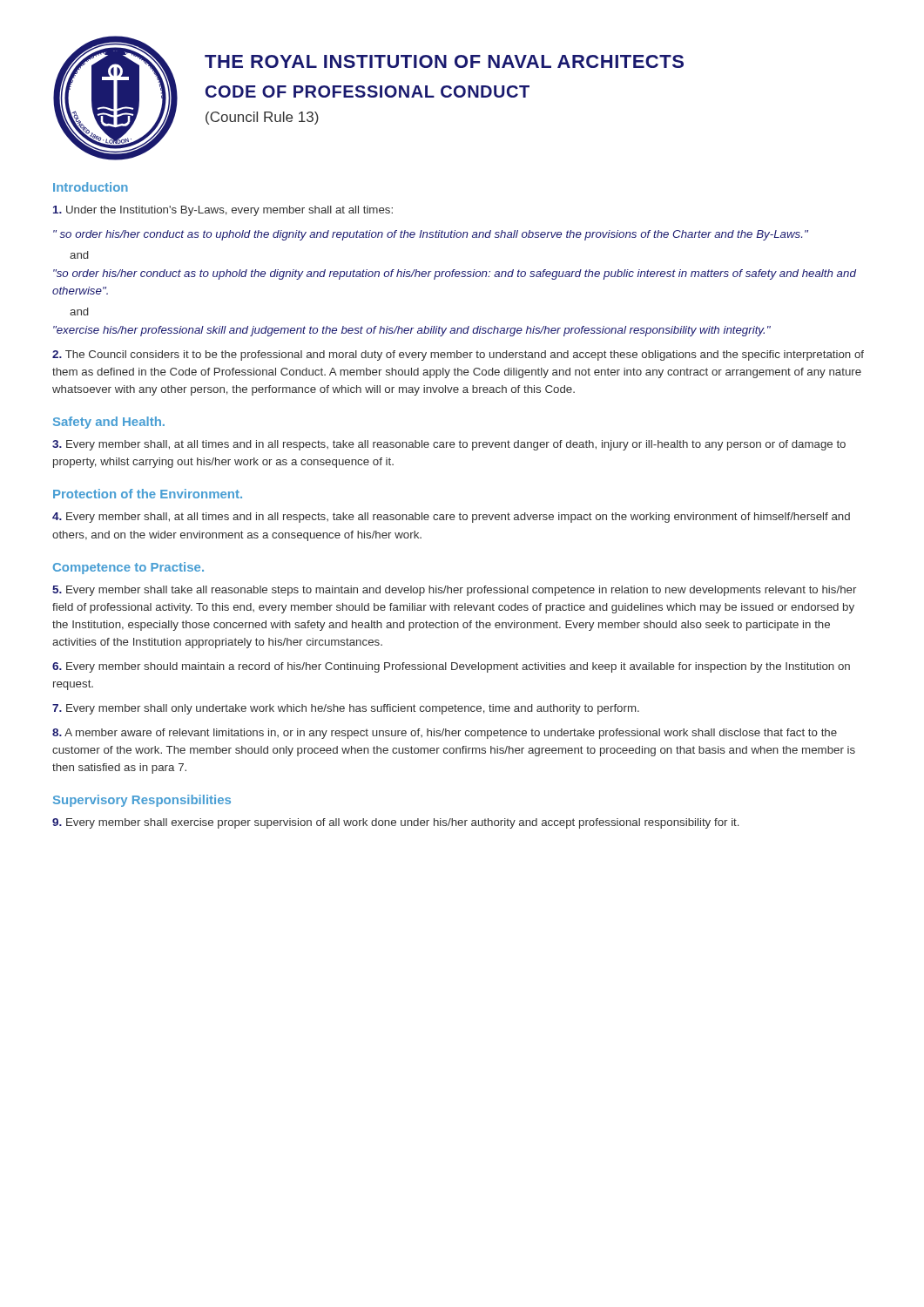The height and width of the screenshot is (1307, 924).
Task: Find the region starting "(Council Rule 13)"
Action: click(x=262, y=117)
